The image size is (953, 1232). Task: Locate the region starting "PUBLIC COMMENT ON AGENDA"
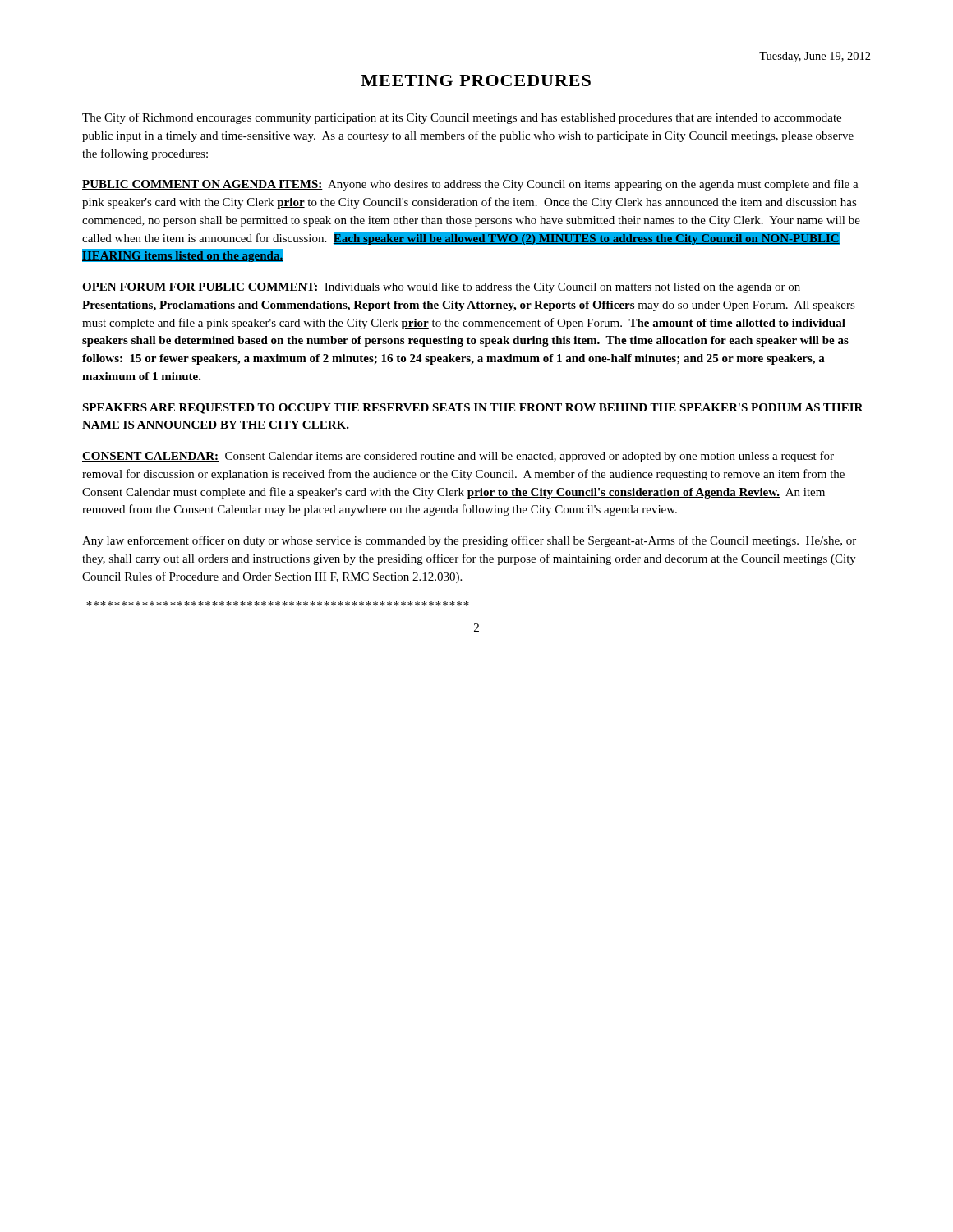pyautogui.click(x=476, y=221)
